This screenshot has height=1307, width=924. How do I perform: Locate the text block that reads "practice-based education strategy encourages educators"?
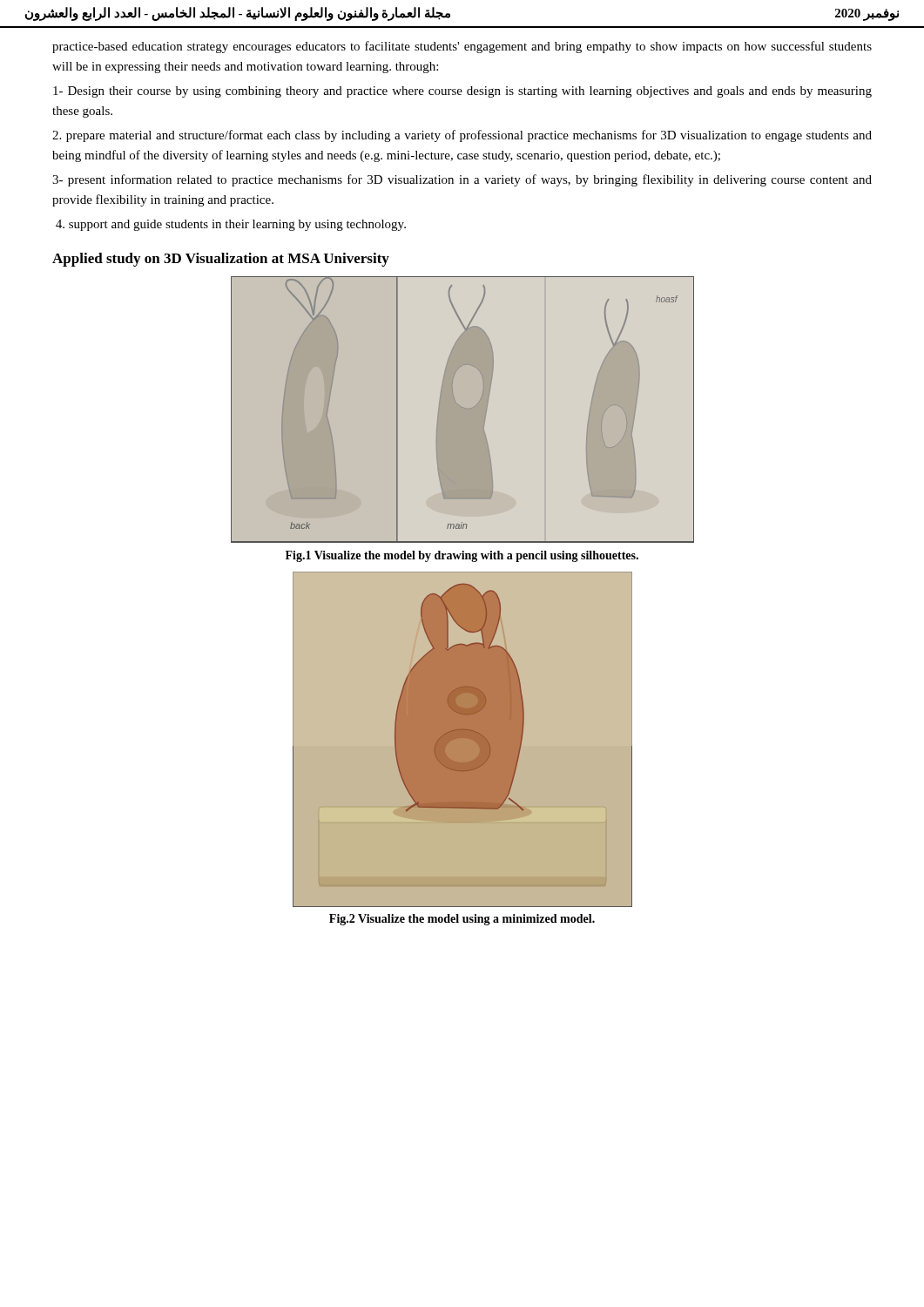[462, 56]
